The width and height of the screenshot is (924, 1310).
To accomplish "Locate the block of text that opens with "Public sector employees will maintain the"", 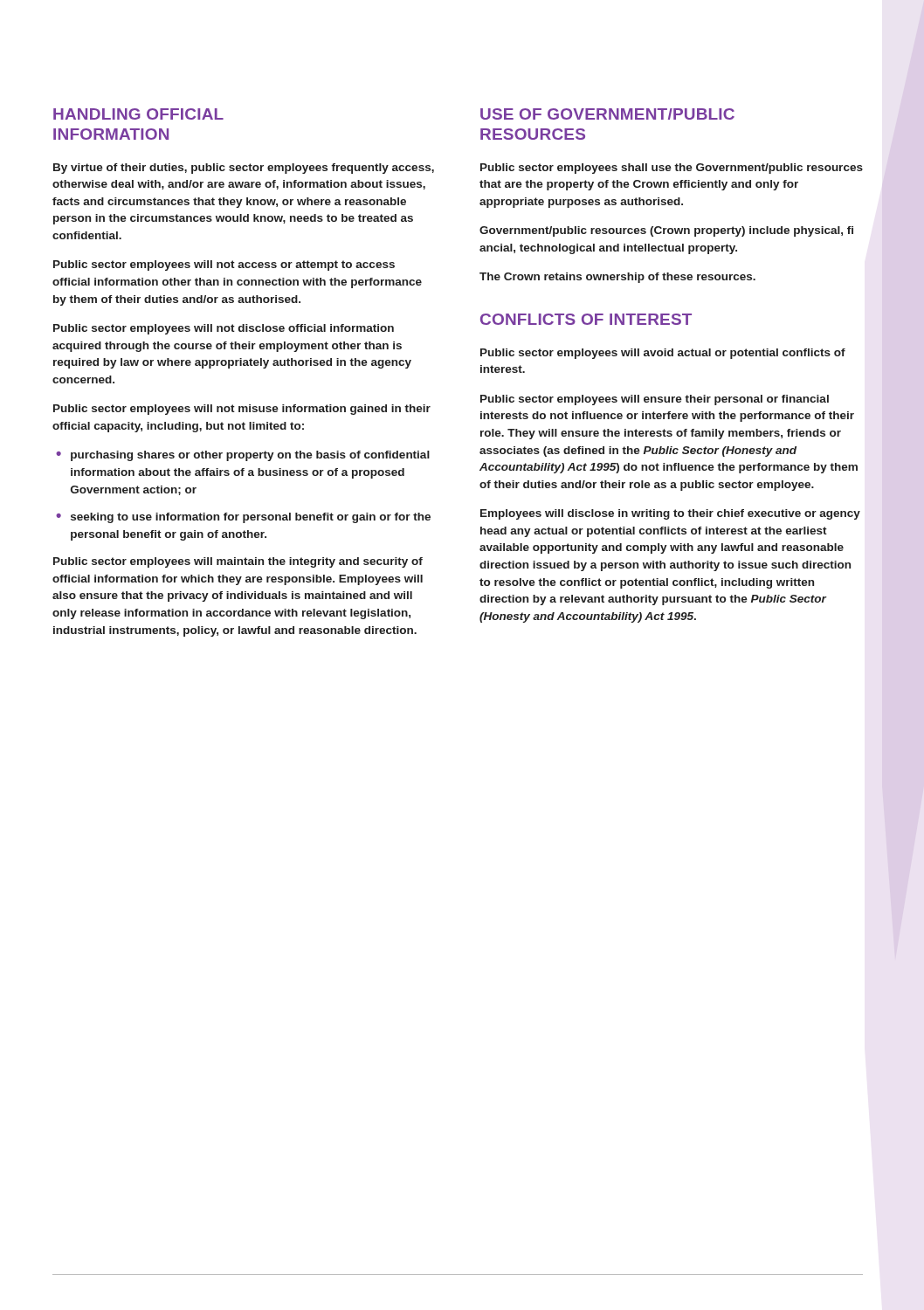I will pyautogui.click(x=238, y=596).
